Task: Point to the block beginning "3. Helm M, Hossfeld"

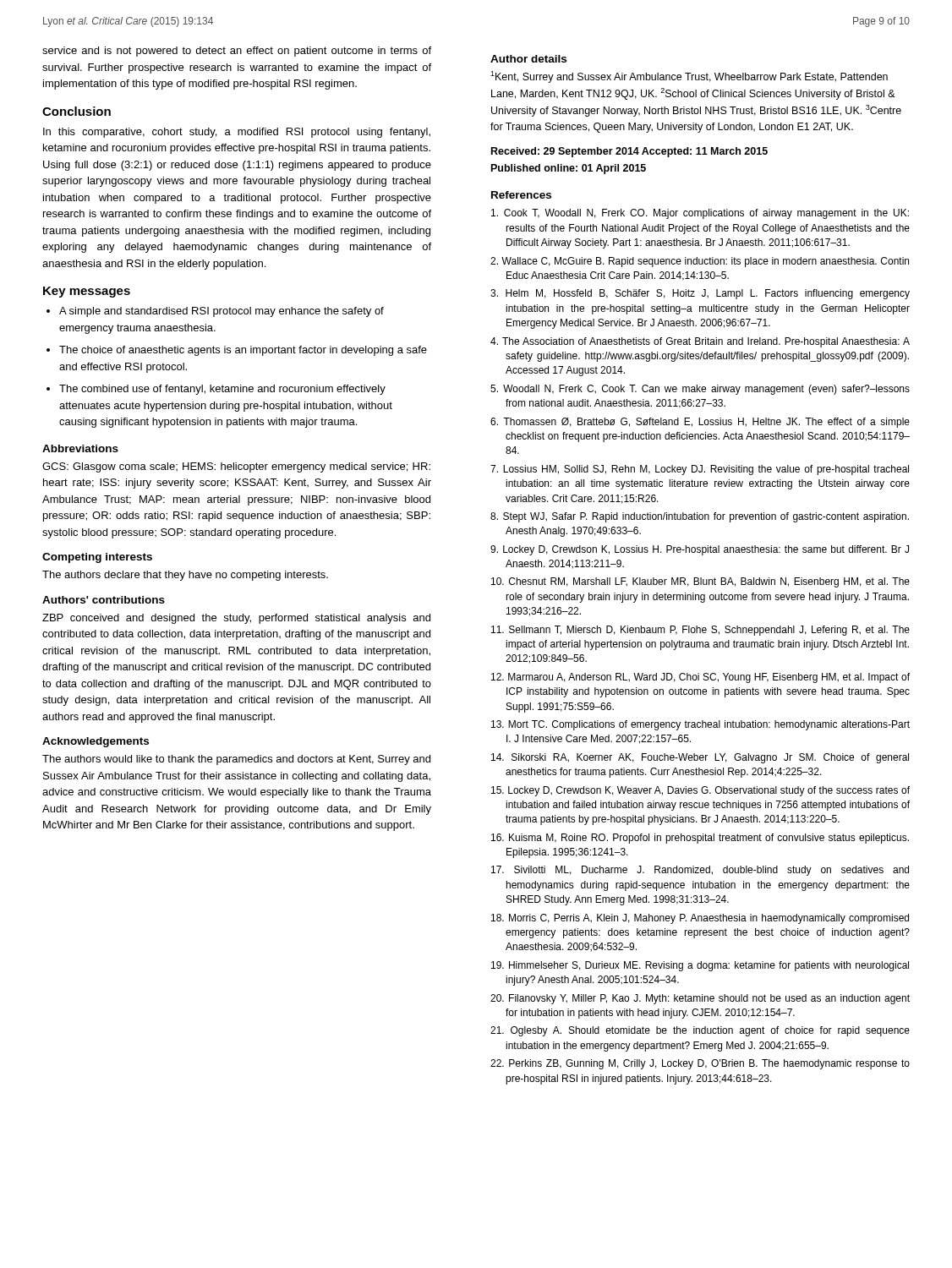Action: click(700, 308)
